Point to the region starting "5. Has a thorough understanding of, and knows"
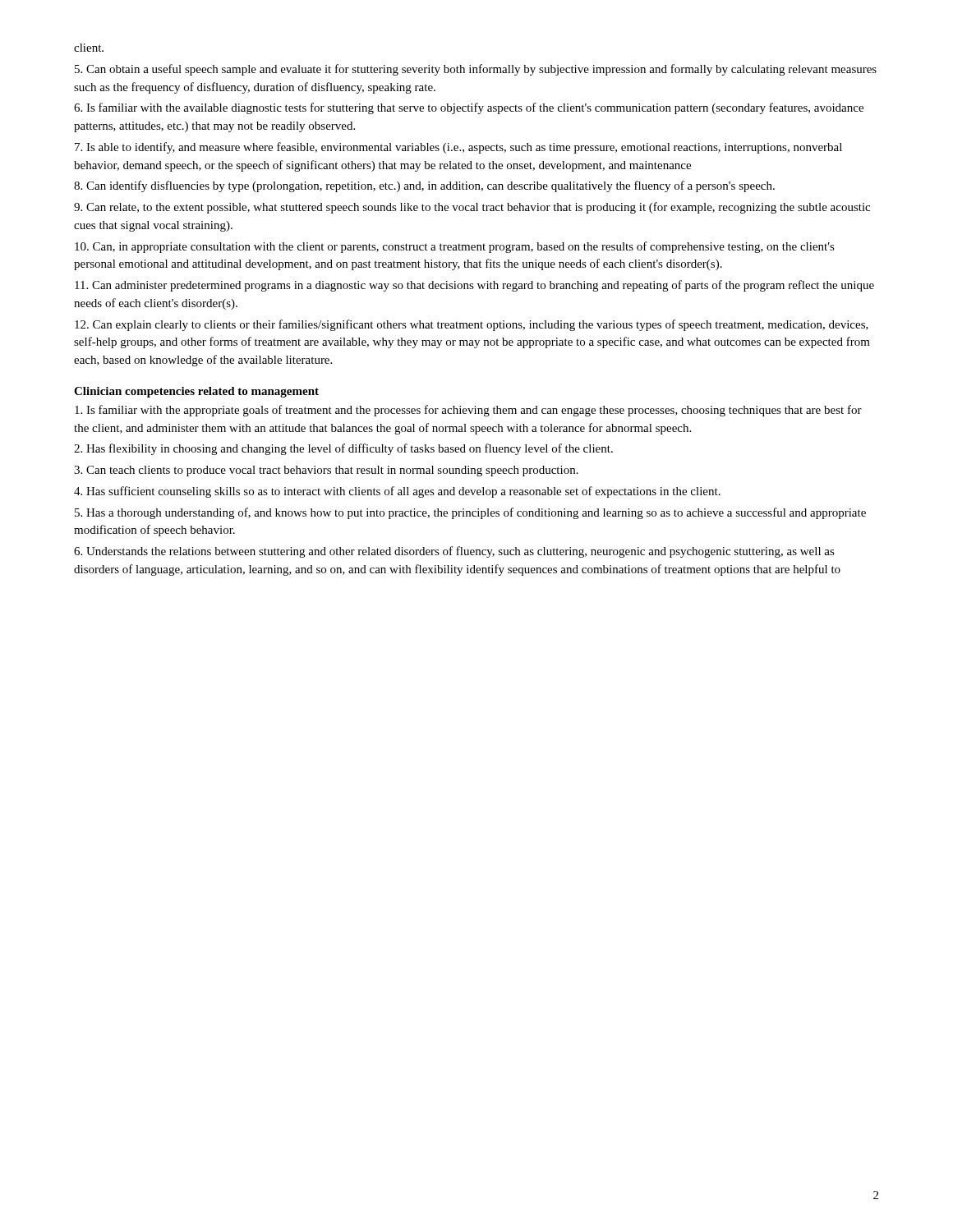This screenshot has width=953, height=1232. tap(476, 522)
